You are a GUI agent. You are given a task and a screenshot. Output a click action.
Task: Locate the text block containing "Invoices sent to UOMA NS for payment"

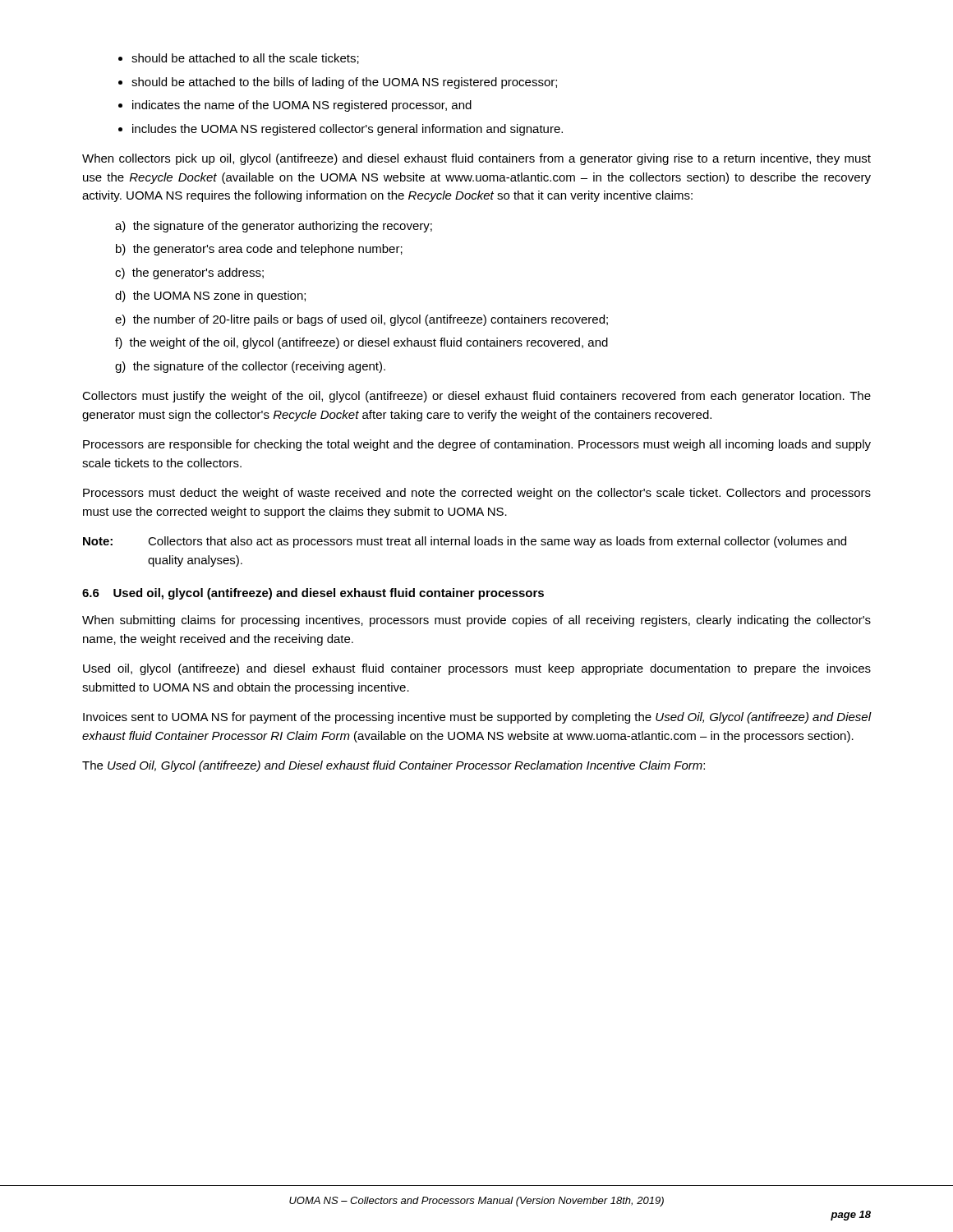pyautogui.click(x=476, y=727)
